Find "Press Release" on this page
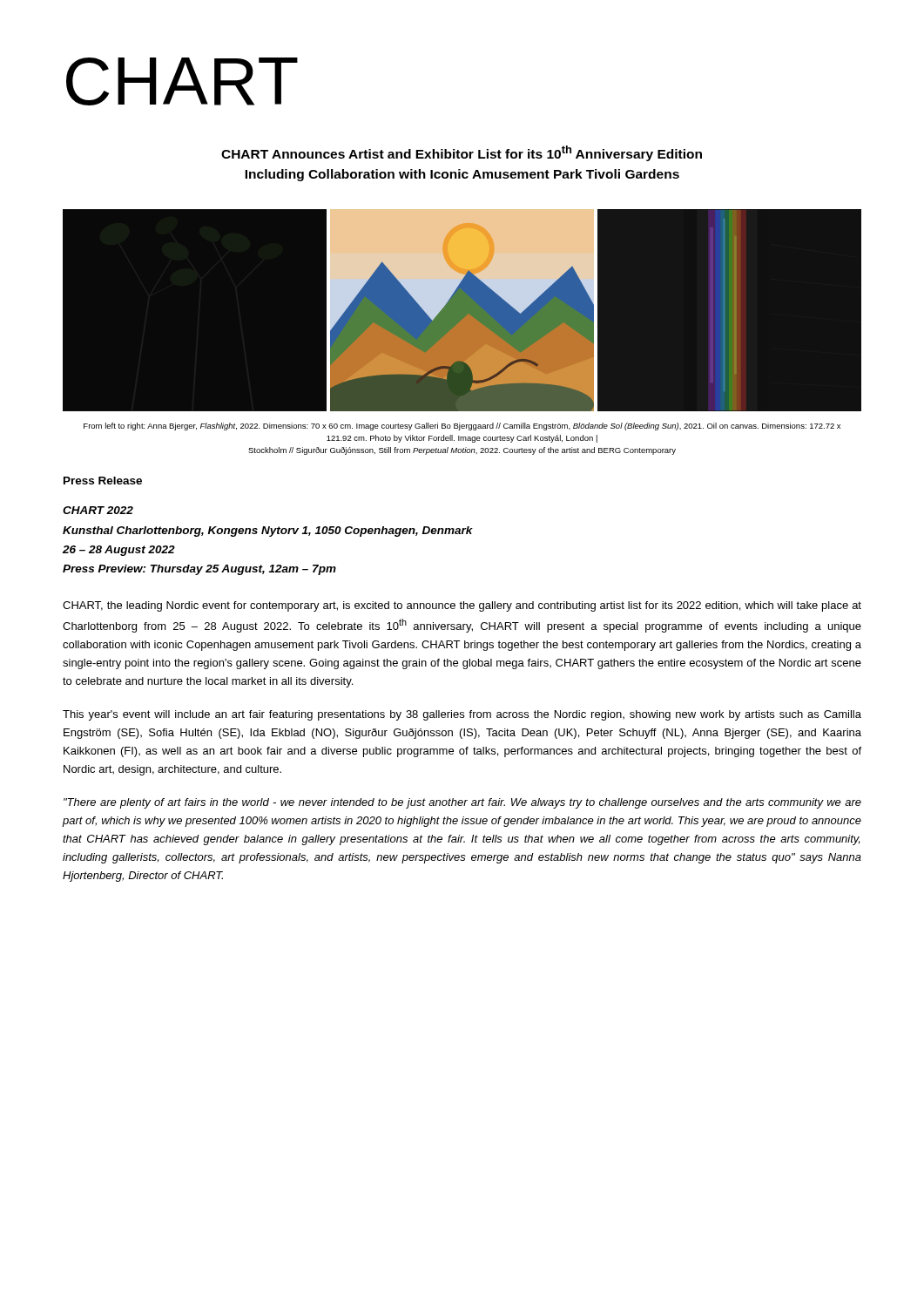 coord(103,481)
